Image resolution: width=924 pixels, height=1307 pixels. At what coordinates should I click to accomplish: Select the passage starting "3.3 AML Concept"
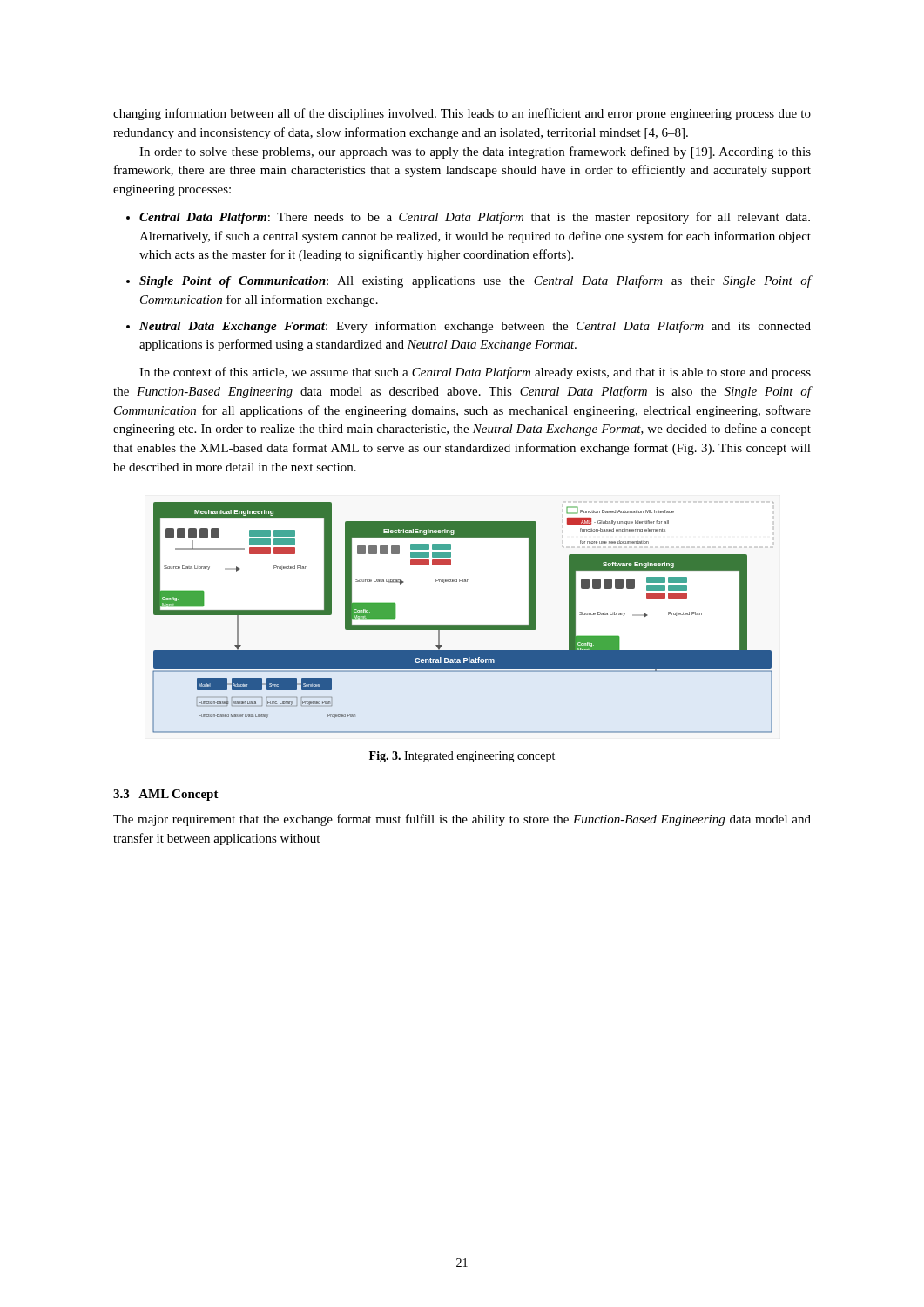166,793
